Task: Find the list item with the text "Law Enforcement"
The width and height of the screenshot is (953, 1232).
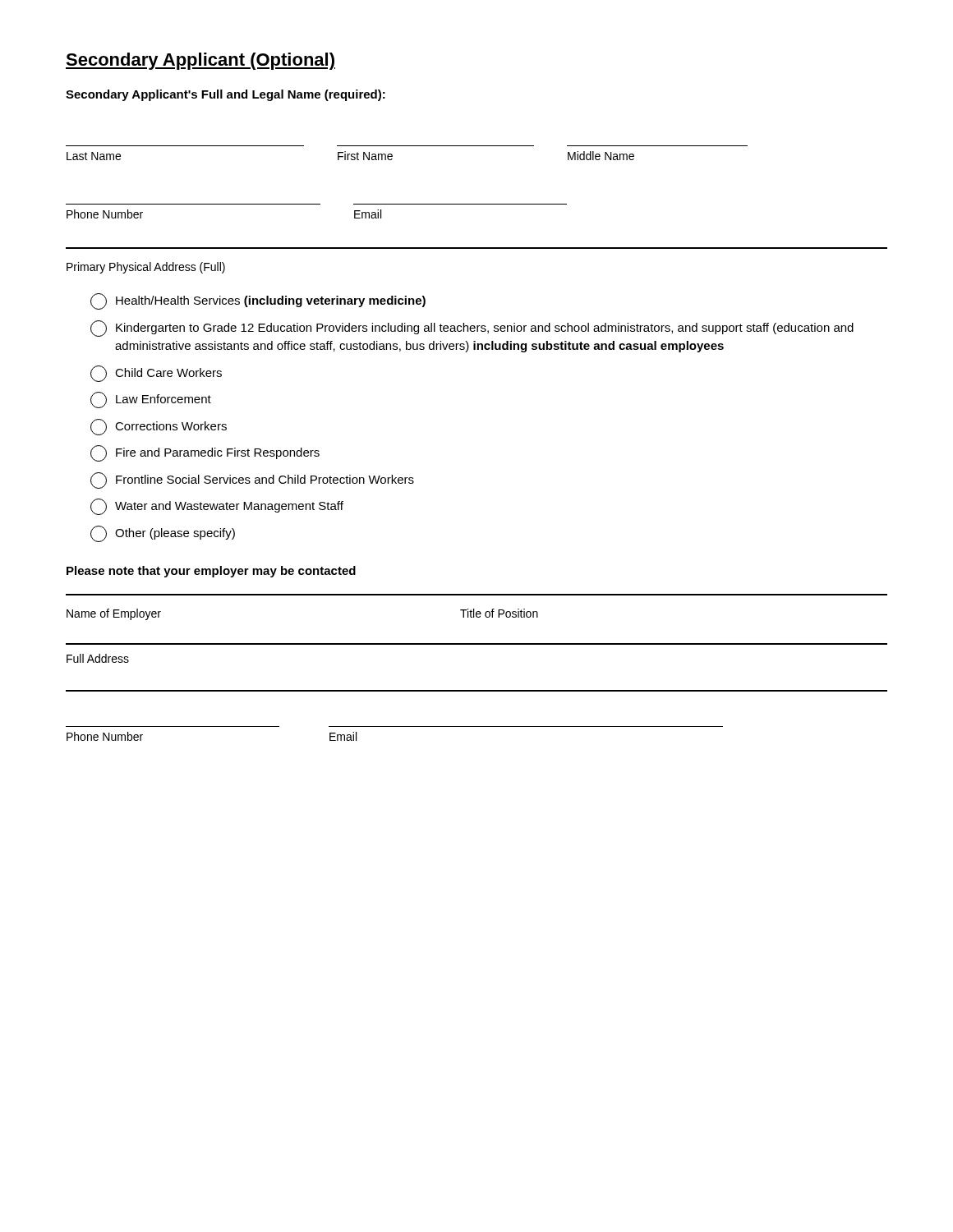Action: pyautogui.click(x=151, y=400)
